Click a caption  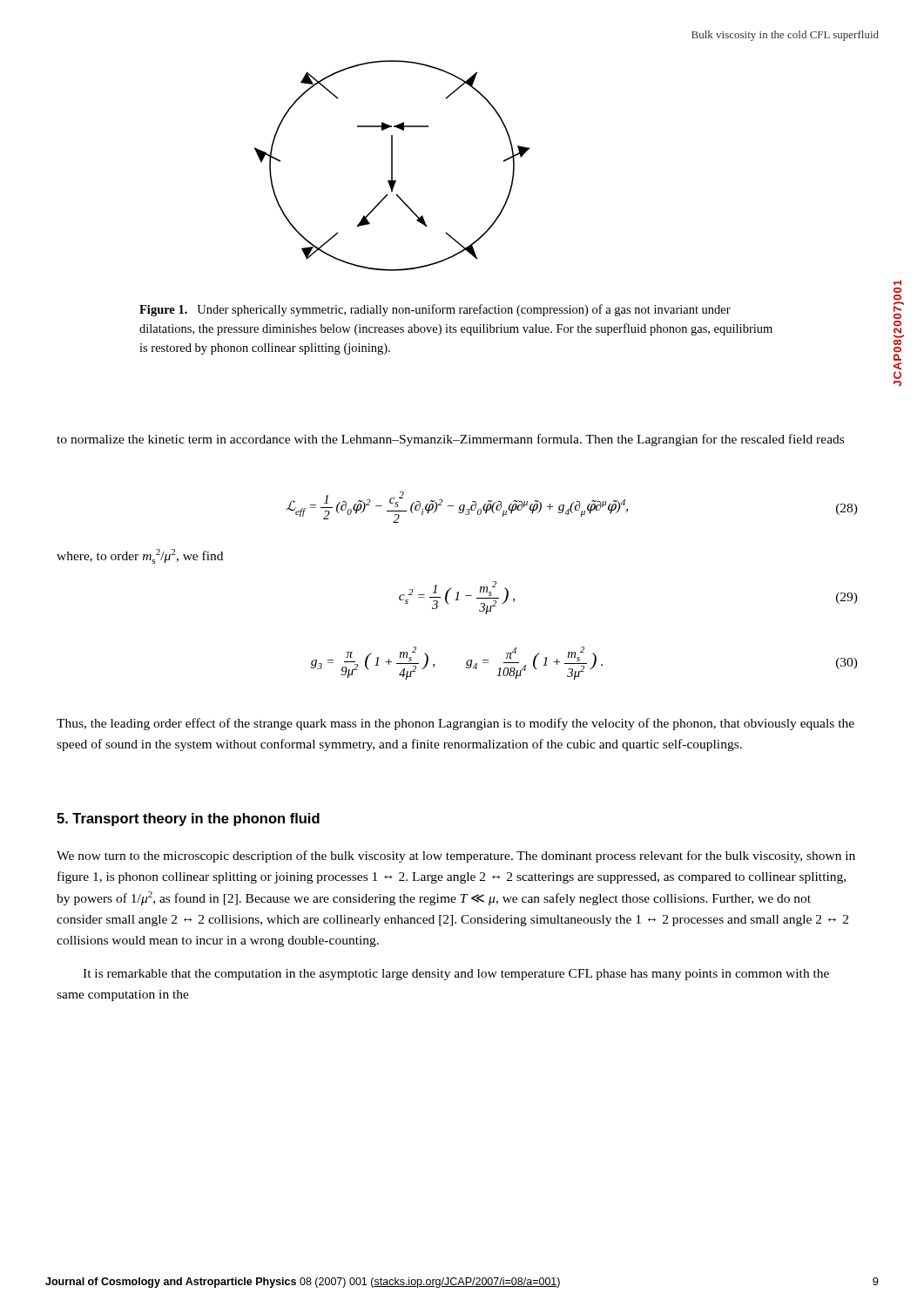coord(456,328)
